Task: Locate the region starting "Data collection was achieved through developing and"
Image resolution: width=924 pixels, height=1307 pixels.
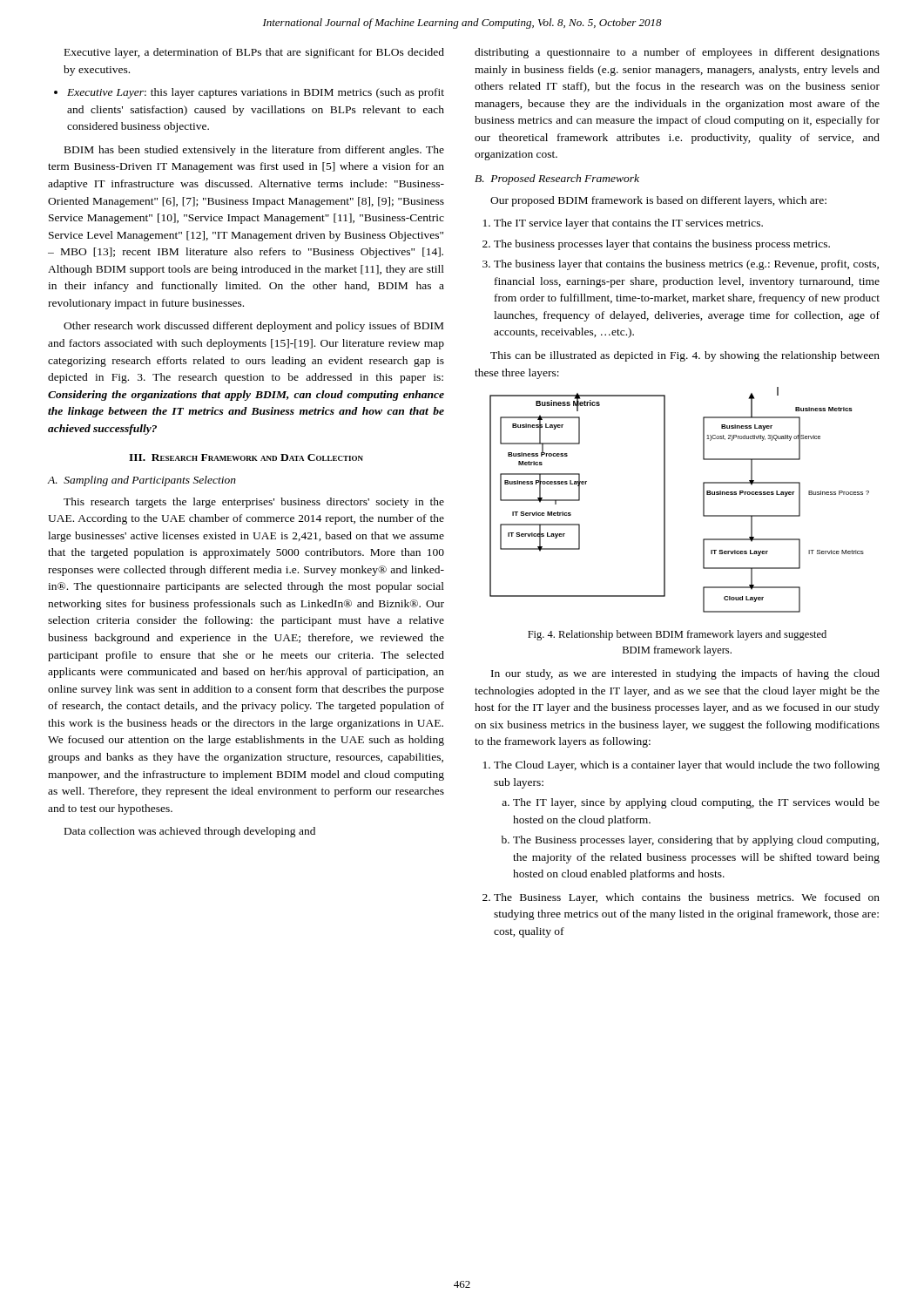Action: pos(246,831)
